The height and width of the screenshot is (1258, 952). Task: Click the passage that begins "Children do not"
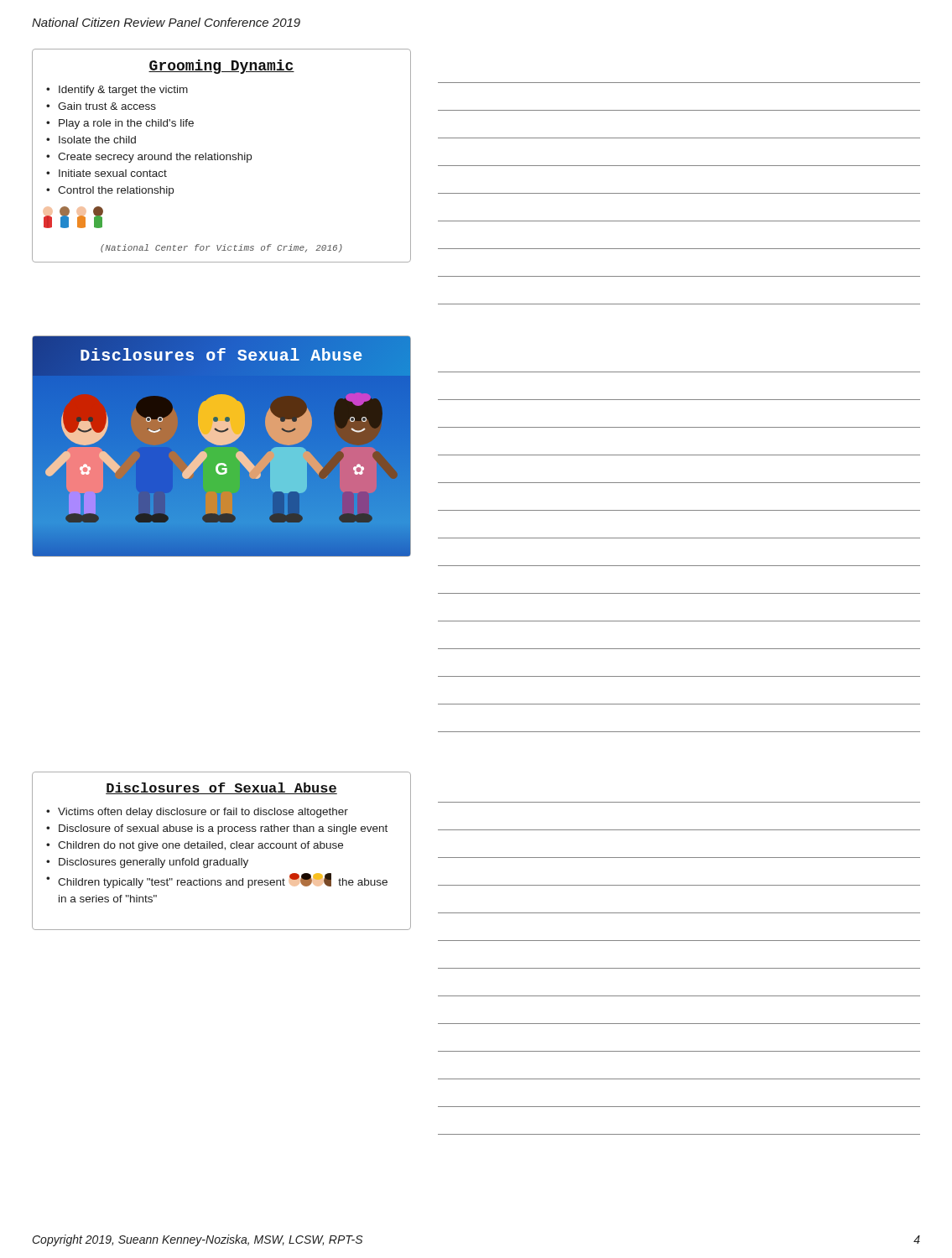pyautogui.click(x=201, y=845)
